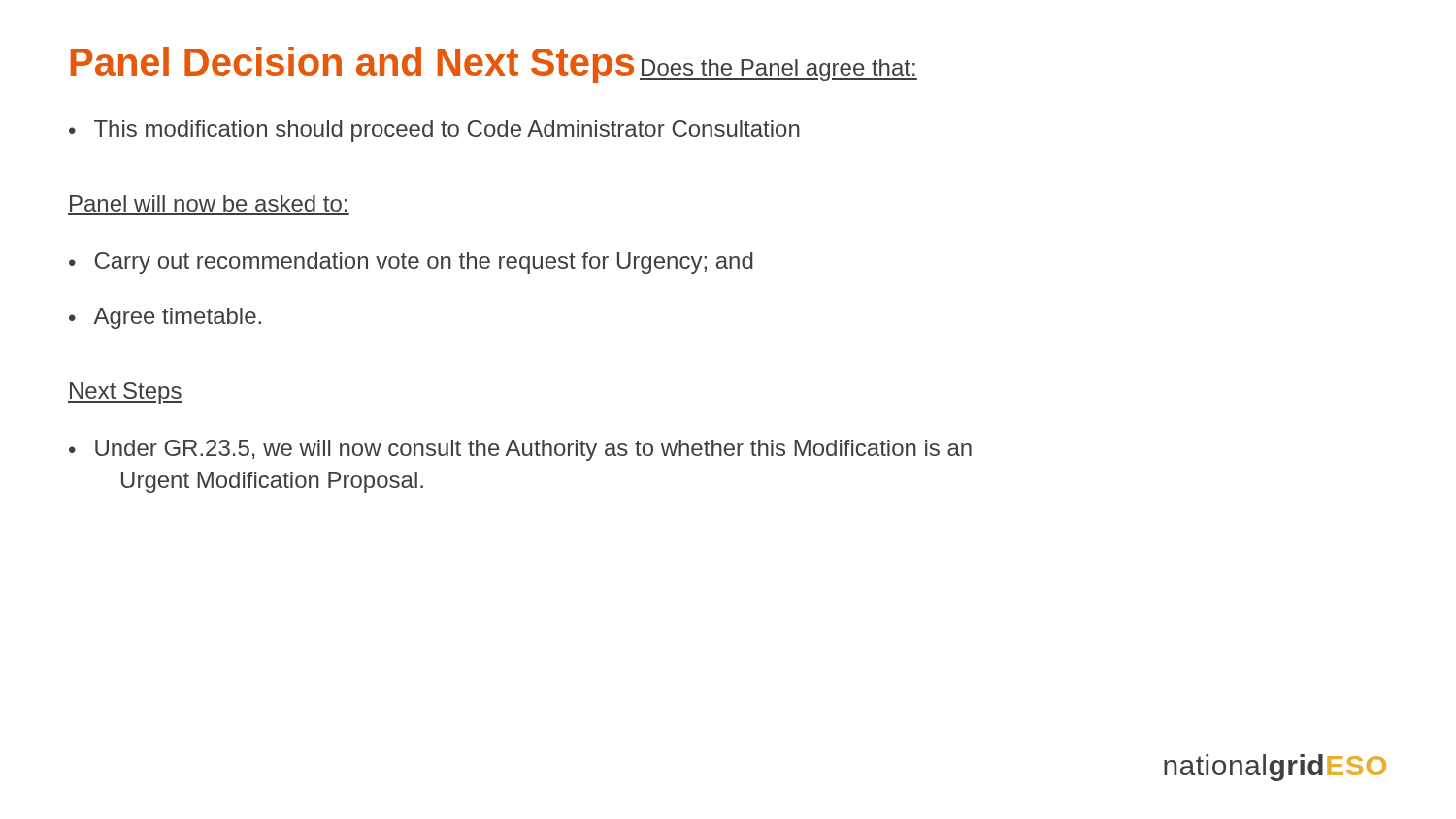Viewport: 1456px width, 819px height.
Task: Click on the text starting "Does the Panel agree that:"
Action: point(778,68)
